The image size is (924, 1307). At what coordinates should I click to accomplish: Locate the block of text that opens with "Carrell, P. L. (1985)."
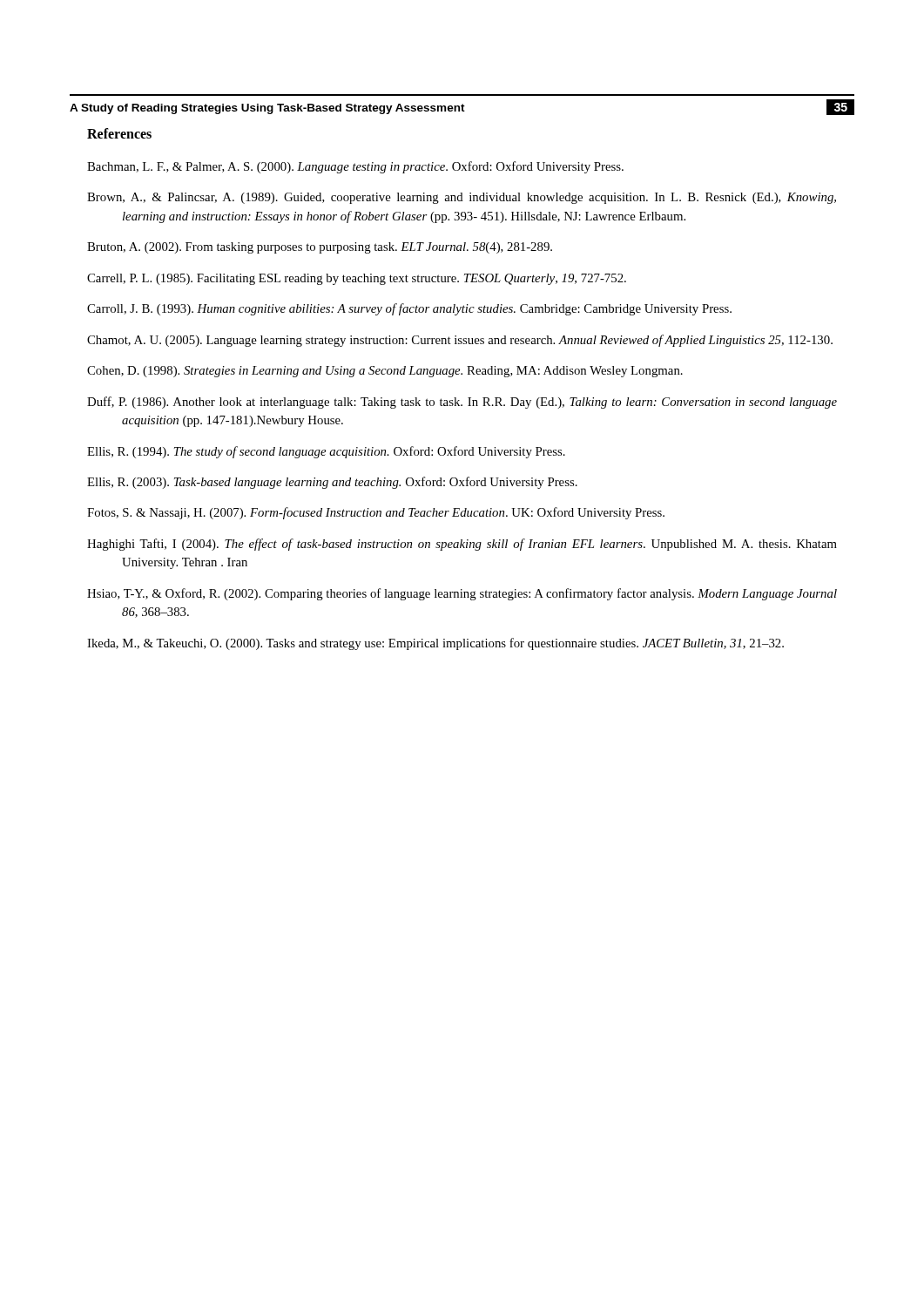tap(357, 278)
